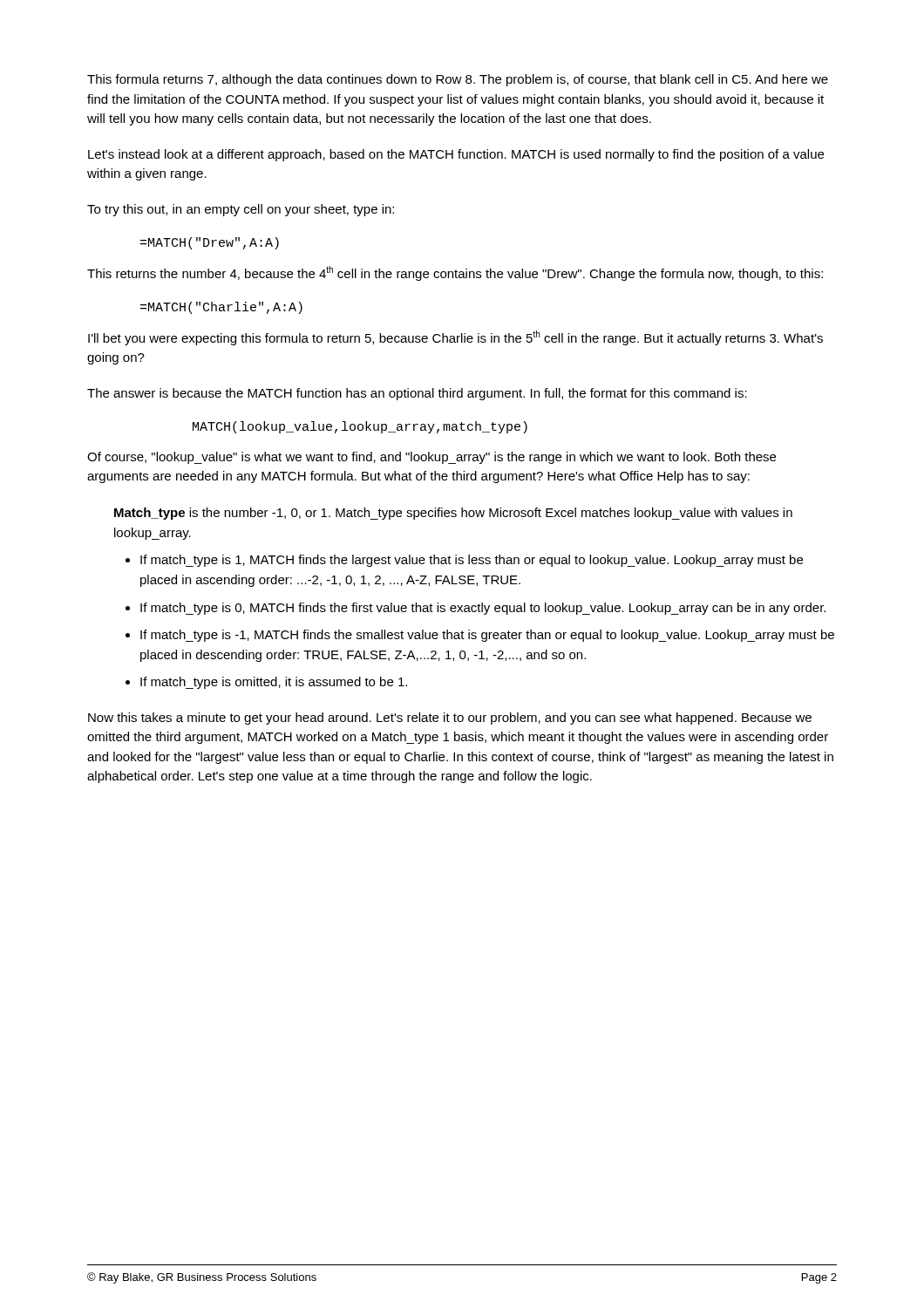Find the block on this page that starts "Of course, "lookup_value" is"
The height and width of the screenshot is (1308, 924).
pyautogui.click(x=432, y=466)
